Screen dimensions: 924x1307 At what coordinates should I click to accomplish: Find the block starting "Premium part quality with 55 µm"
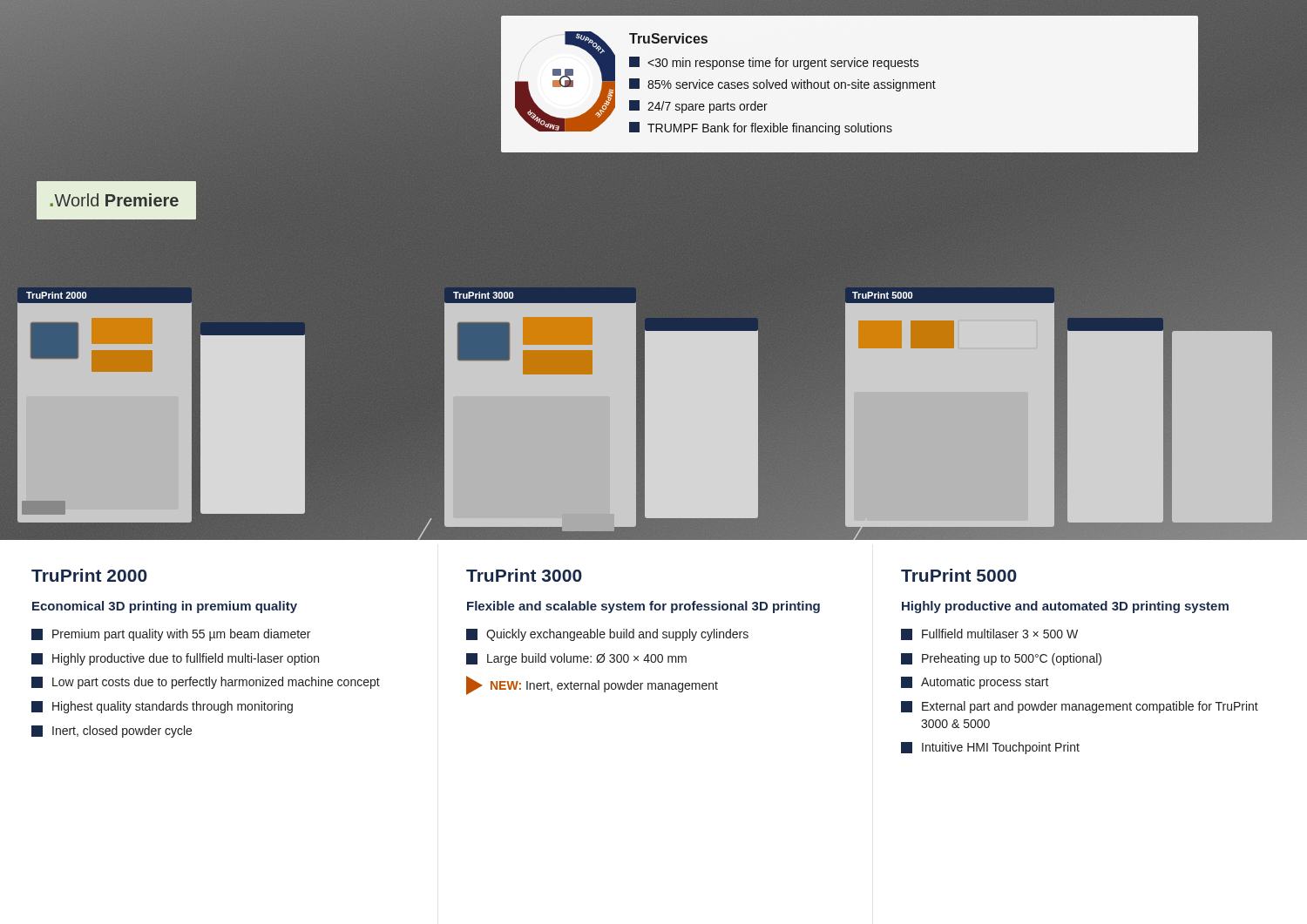pyautogui.click(x=171, y=635)
